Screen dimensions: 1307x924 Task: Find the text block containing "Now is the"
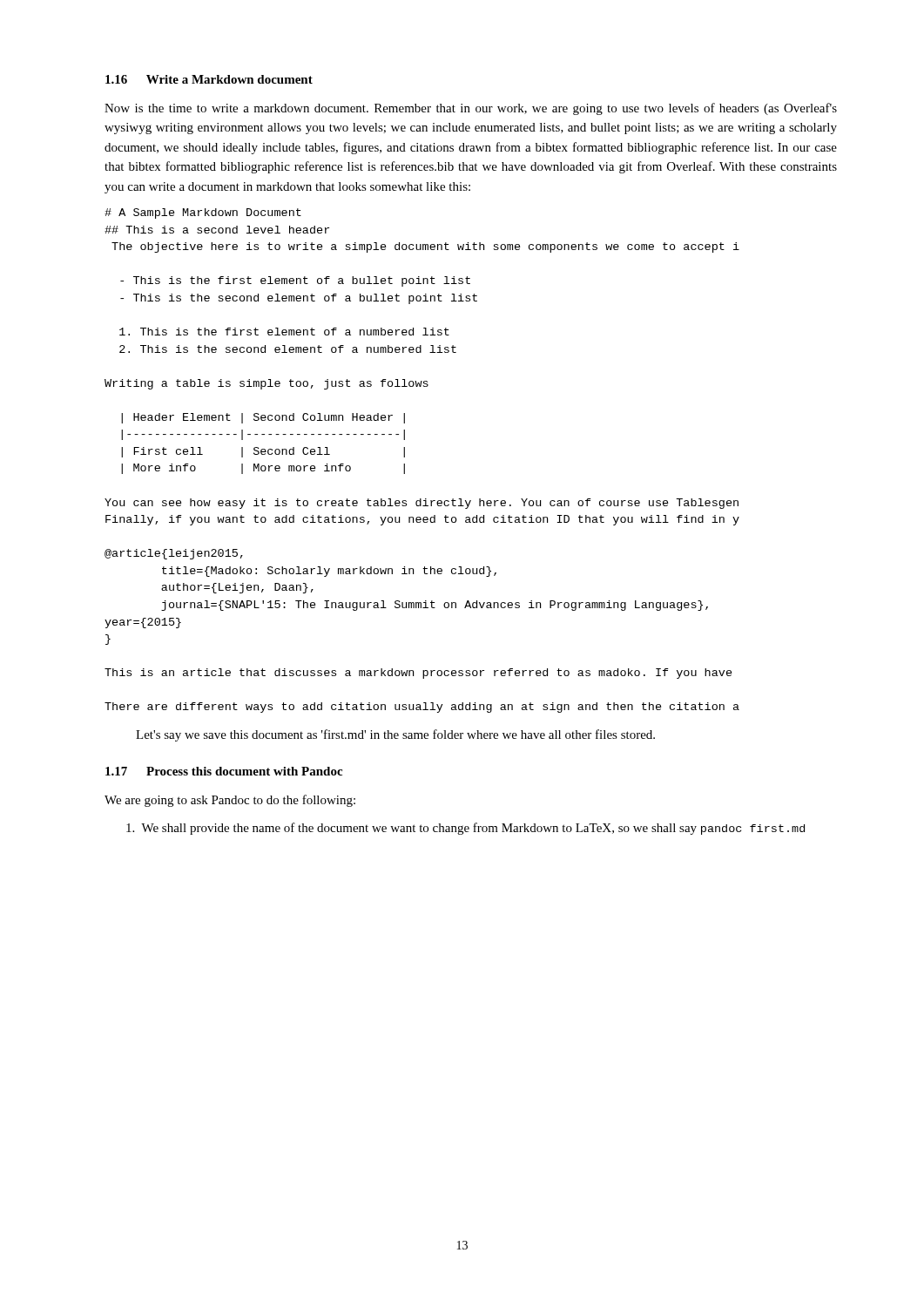(471, 147)
